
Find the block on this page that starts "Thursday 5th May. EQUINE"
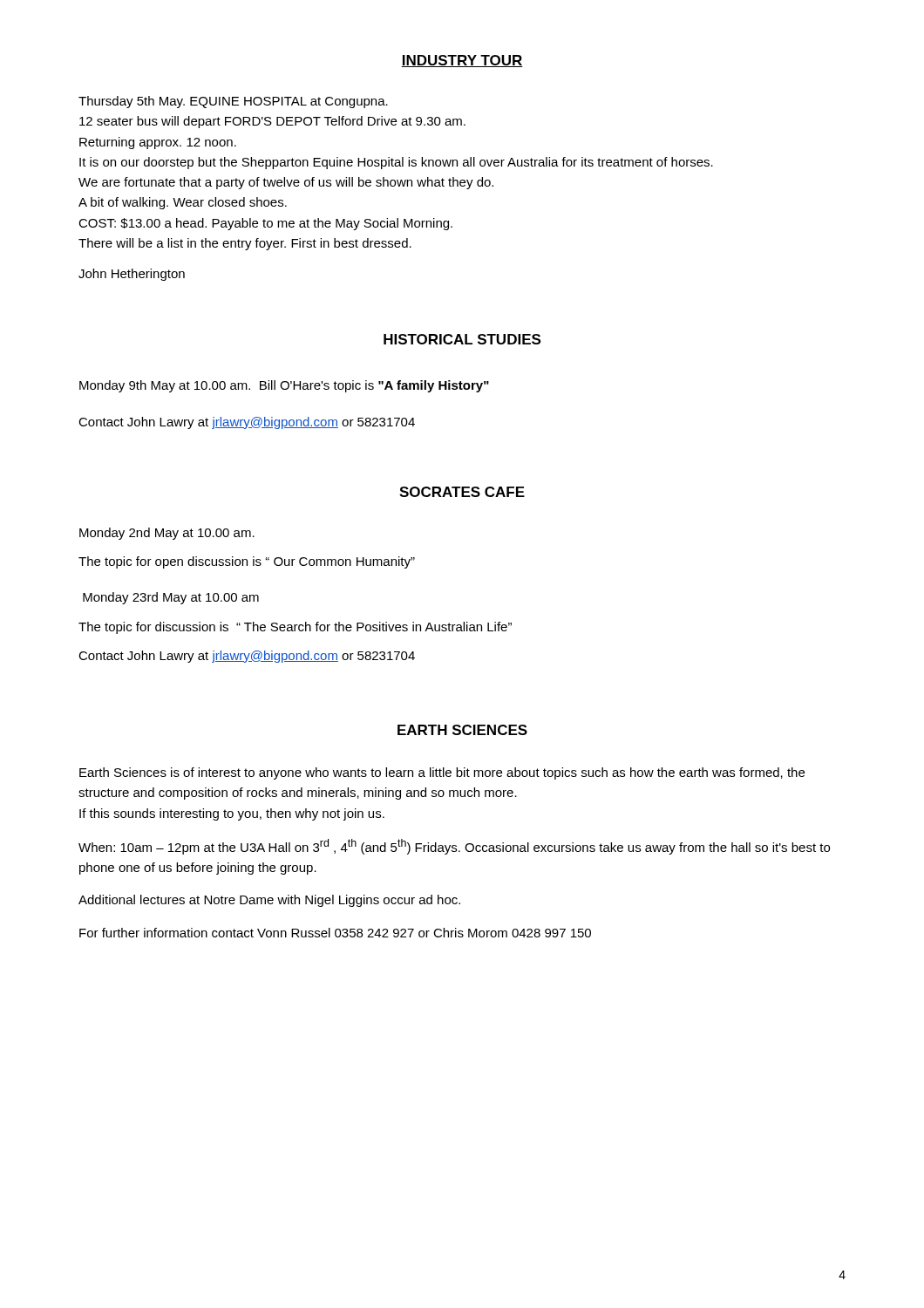click(x=396, y=172)
